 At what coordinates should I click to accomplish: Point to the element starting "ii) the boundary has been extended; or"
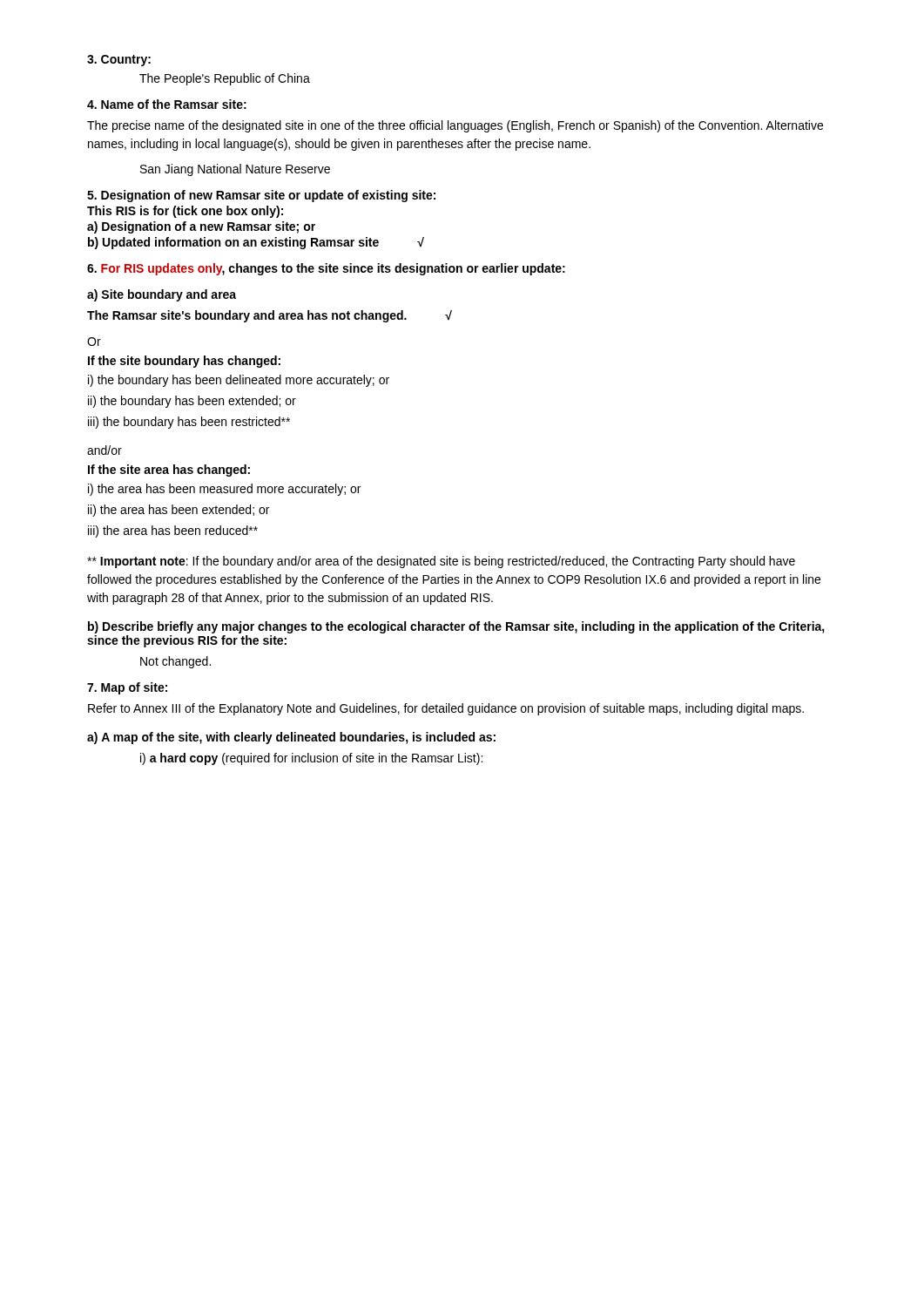[191, 401]
